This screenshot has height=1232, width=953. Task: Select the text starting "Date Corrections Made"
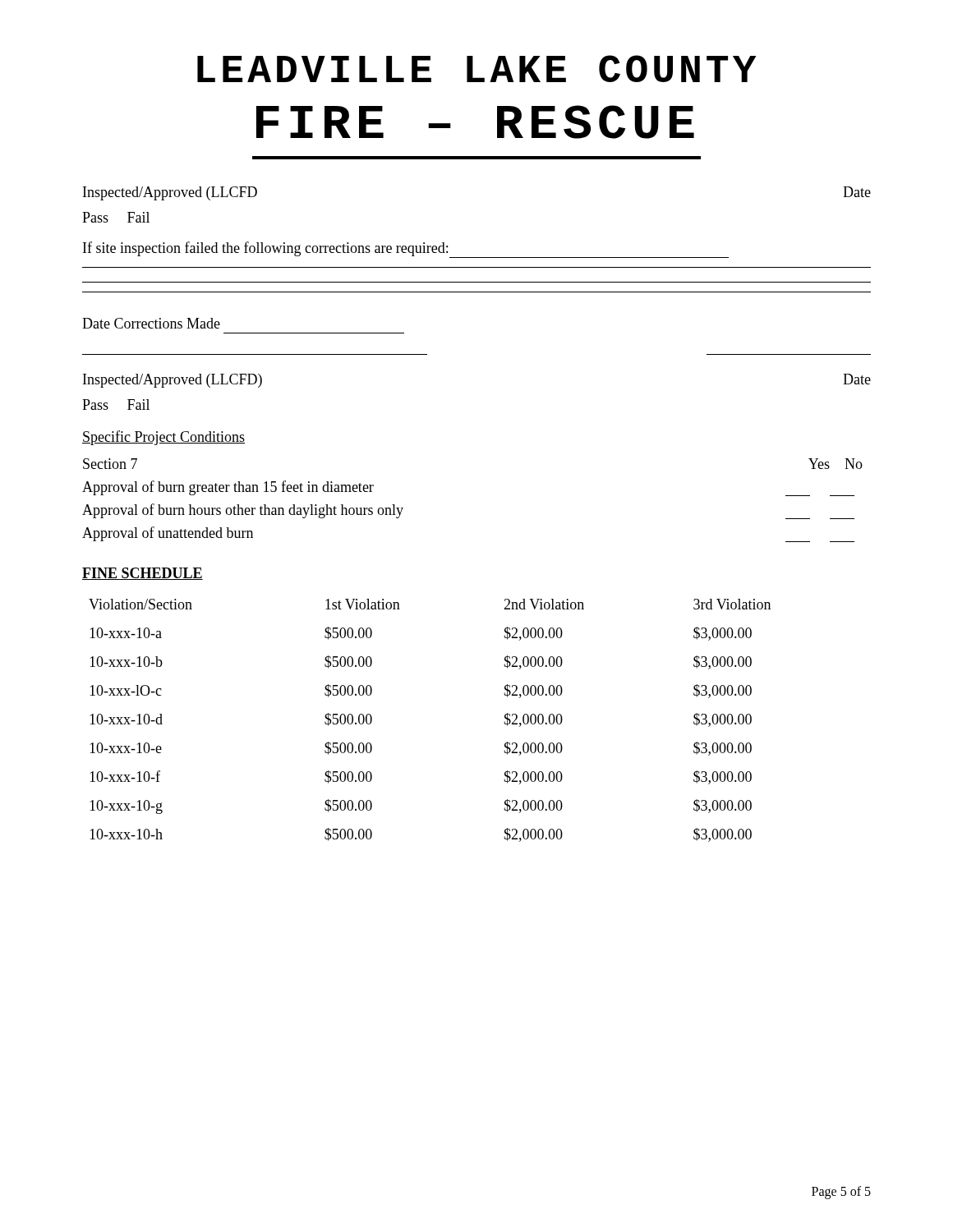pos(243,324)
